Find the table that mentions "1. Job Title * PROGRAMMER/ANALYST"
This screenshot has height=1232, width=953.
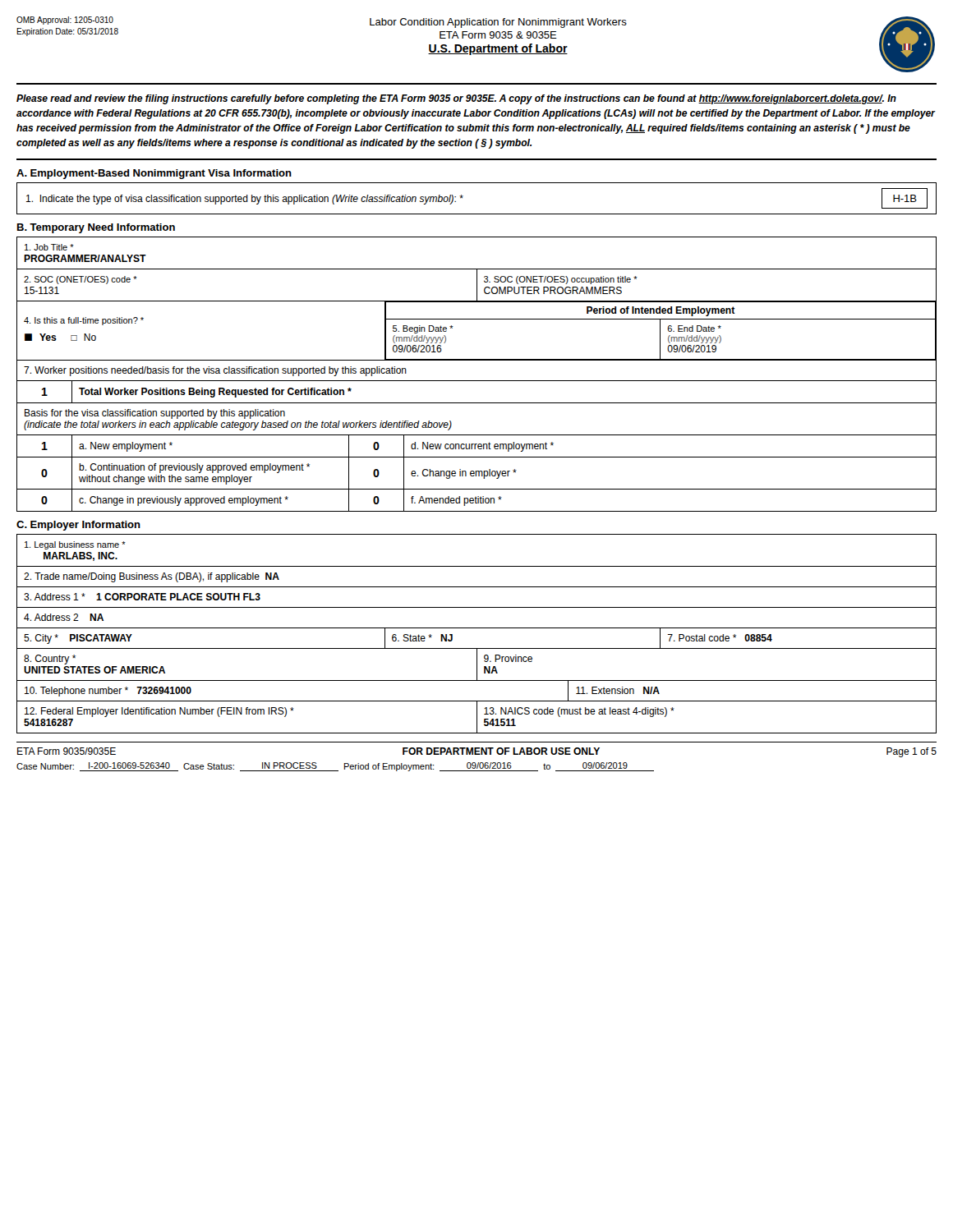(x=476, y=374)
